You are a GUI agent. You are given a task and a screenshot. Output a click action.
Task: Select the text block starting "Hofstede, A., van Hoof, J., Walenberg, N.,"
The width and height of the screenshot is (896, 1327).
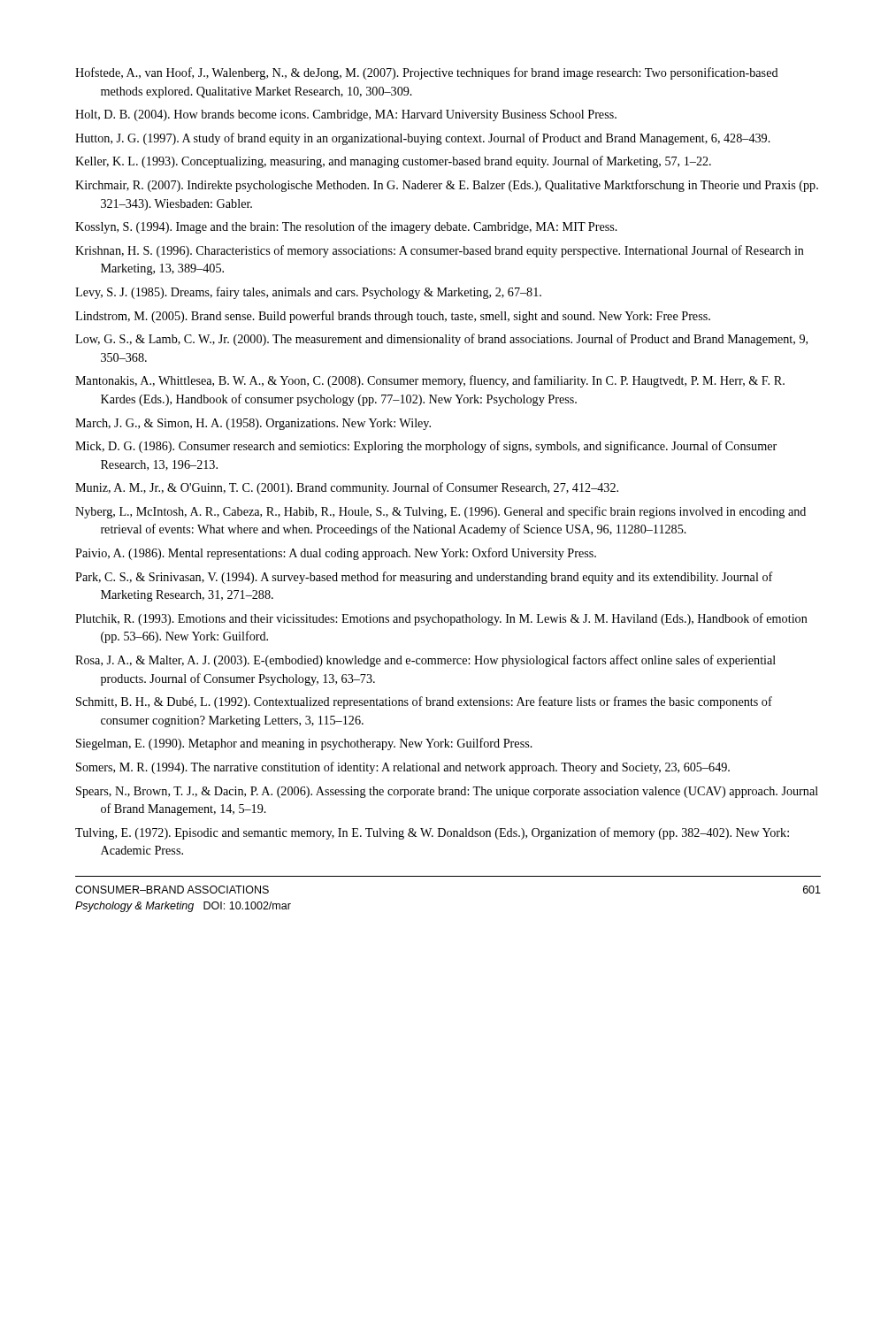click(427, 82)
